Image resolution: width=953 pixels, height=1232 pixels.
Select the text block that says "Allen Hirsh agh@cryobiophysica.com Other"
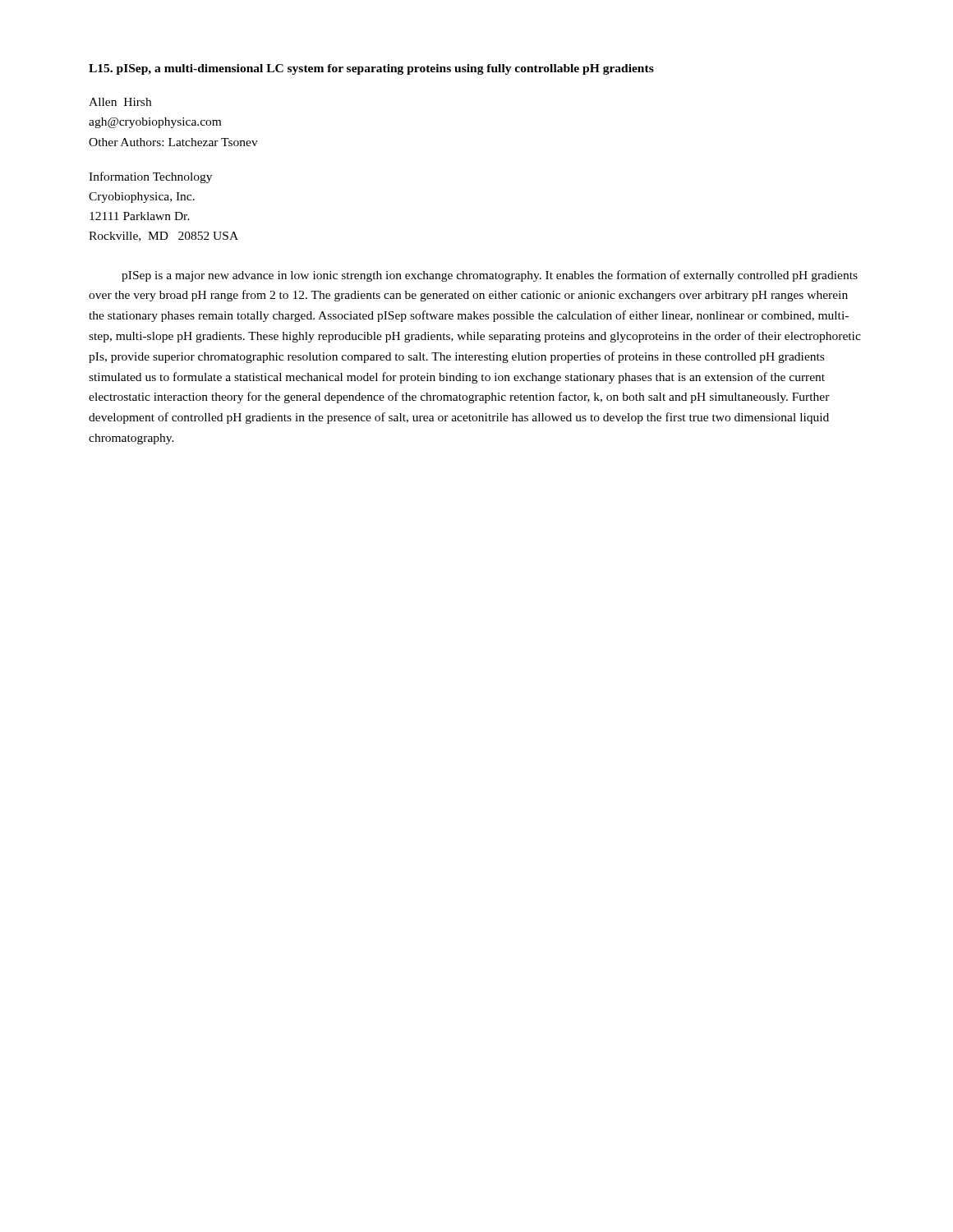pos(173,122)
